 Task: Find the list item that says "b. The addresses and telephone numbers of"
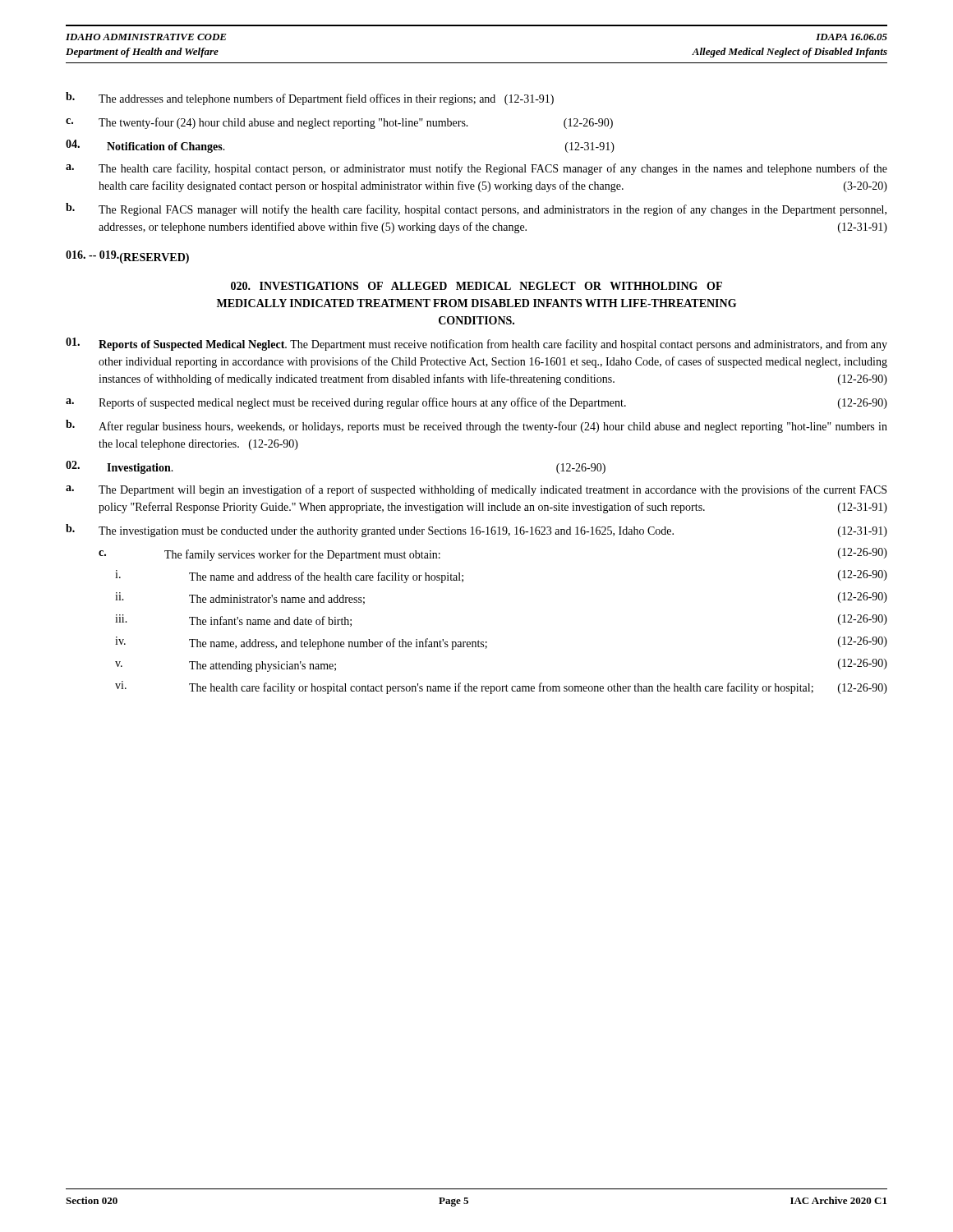[x=476, y=99]
